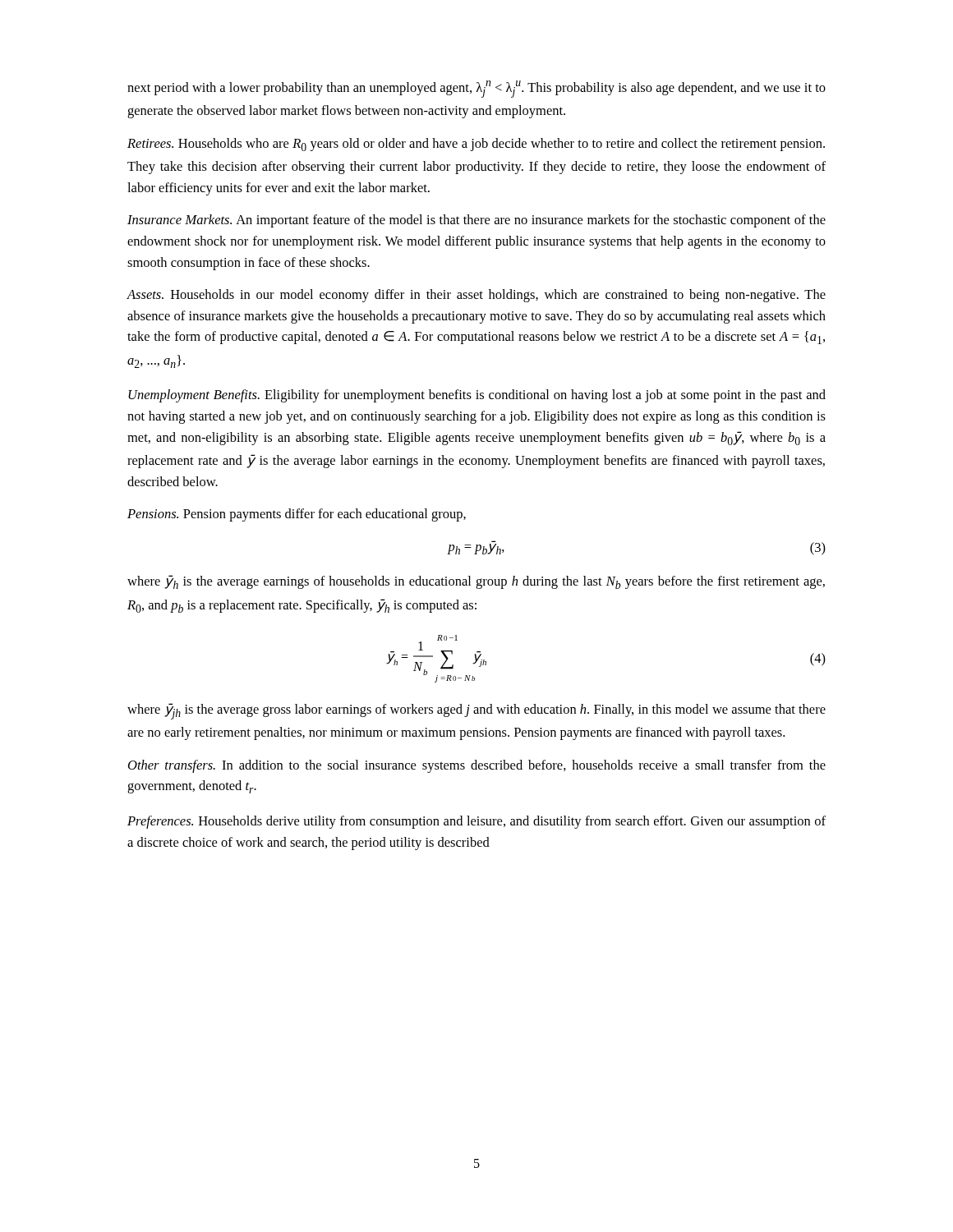Click on the passage starting "Preferences. Households derive utility"
The width and height of the screenshot is (953, 1232).
[x=476, y=832]
